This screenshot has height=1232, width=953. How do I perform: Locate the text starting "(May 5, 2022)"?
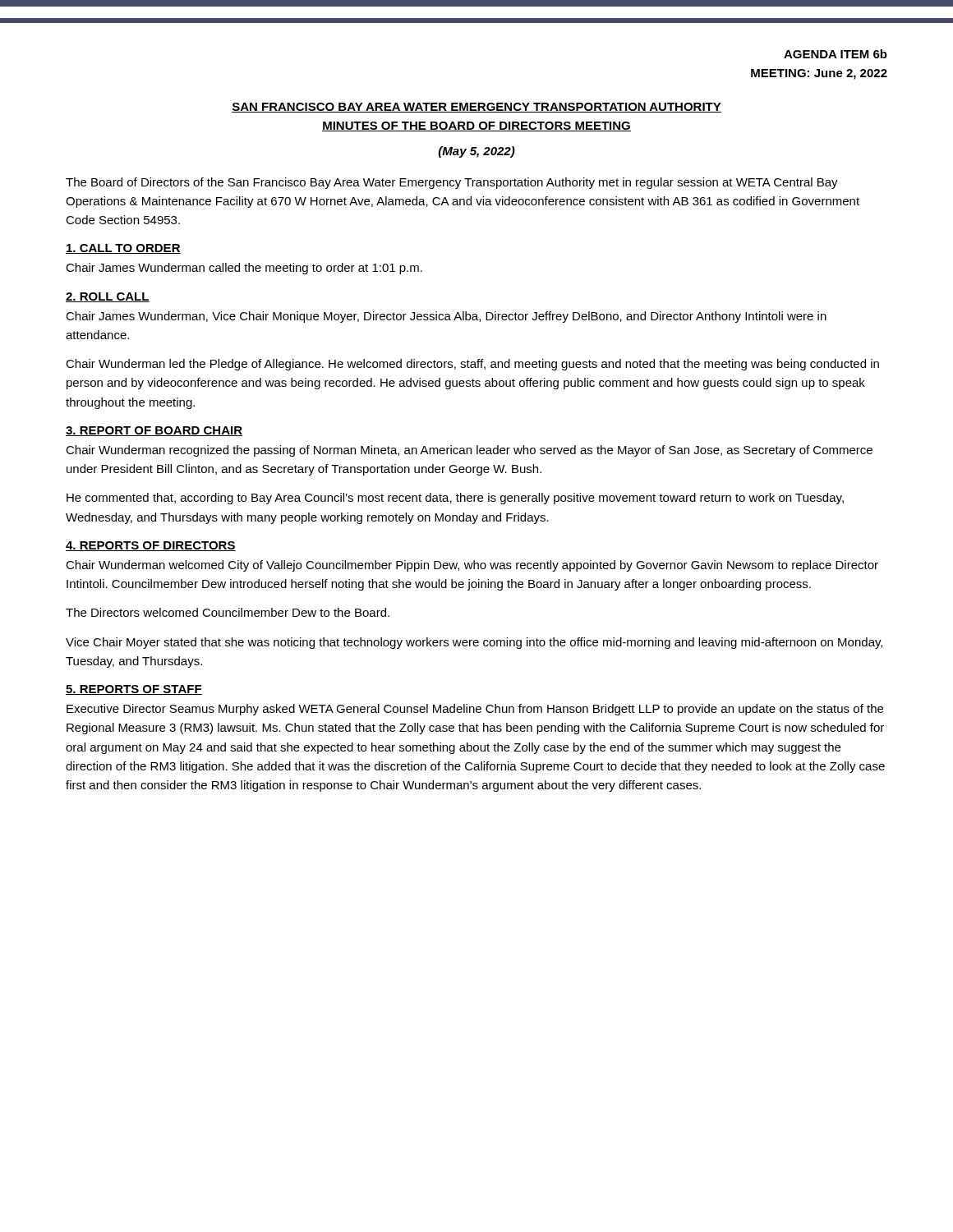tap(476, 150)
